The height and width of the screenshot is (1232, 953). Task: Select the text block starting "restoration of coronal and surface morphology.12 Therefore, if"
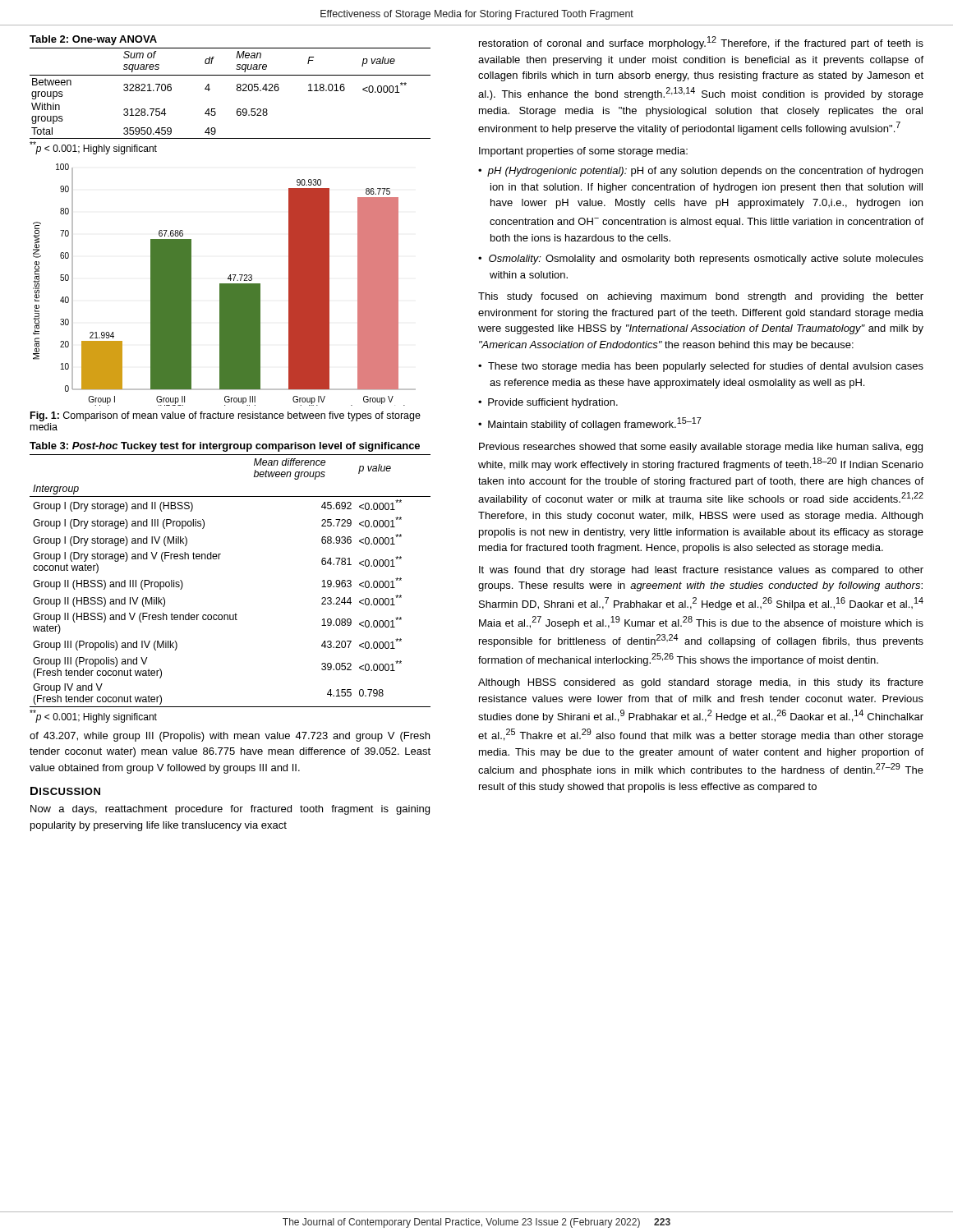click(701, 85)
